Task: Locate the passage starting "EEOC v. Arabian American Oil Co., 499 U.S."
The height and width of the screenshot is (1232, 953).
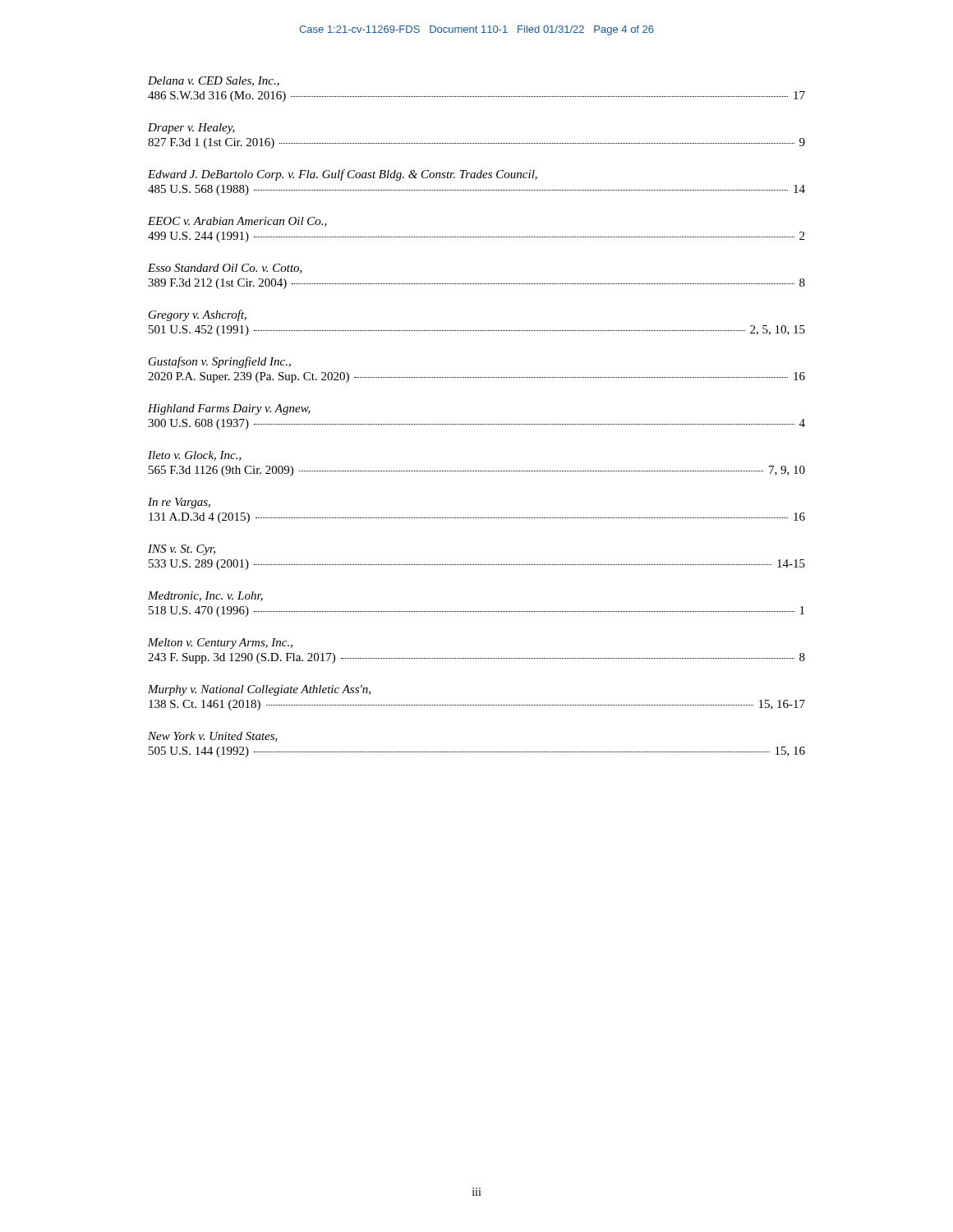Action: click(476, 229)
